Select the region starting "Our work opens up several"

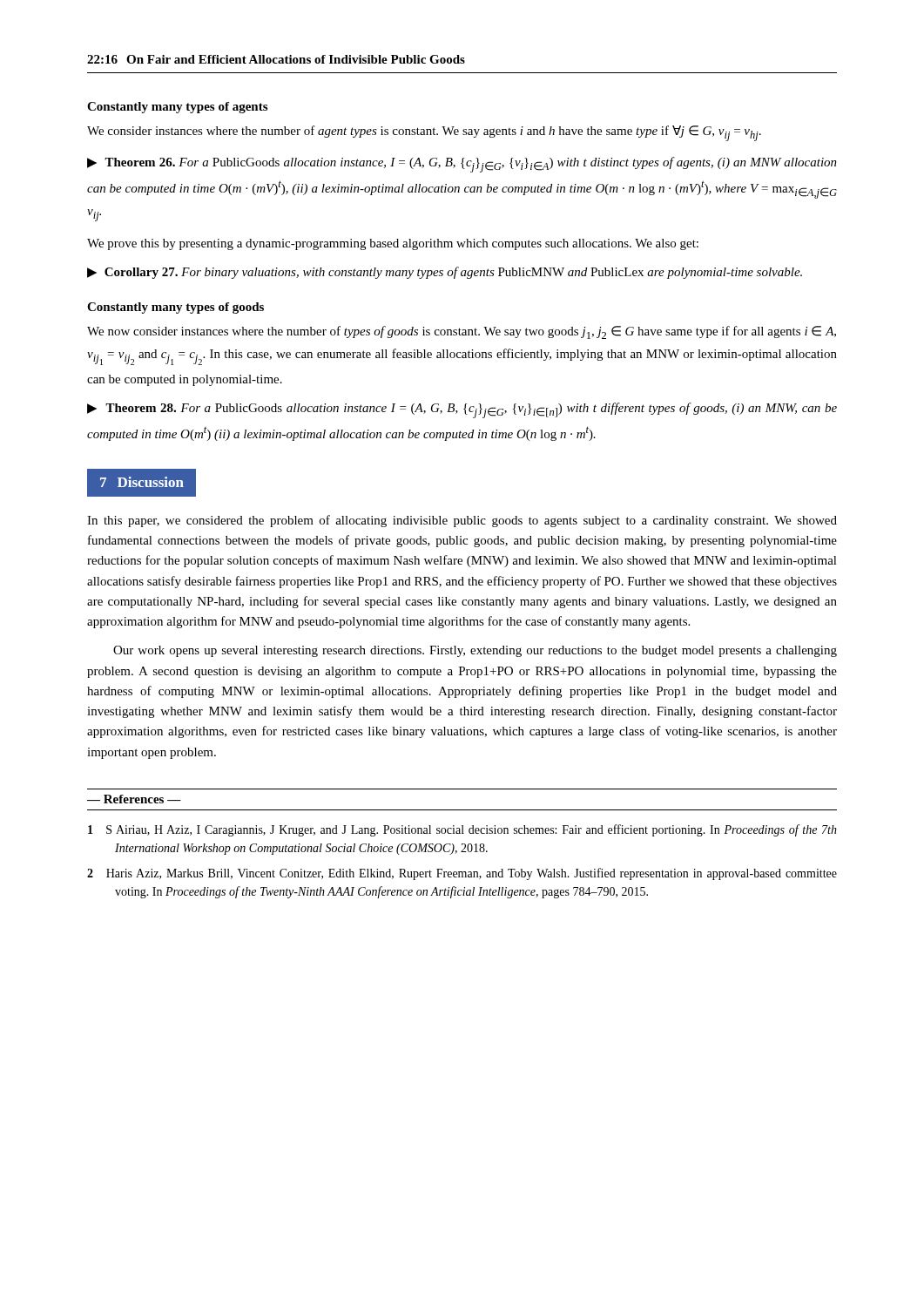click(462, 701)
